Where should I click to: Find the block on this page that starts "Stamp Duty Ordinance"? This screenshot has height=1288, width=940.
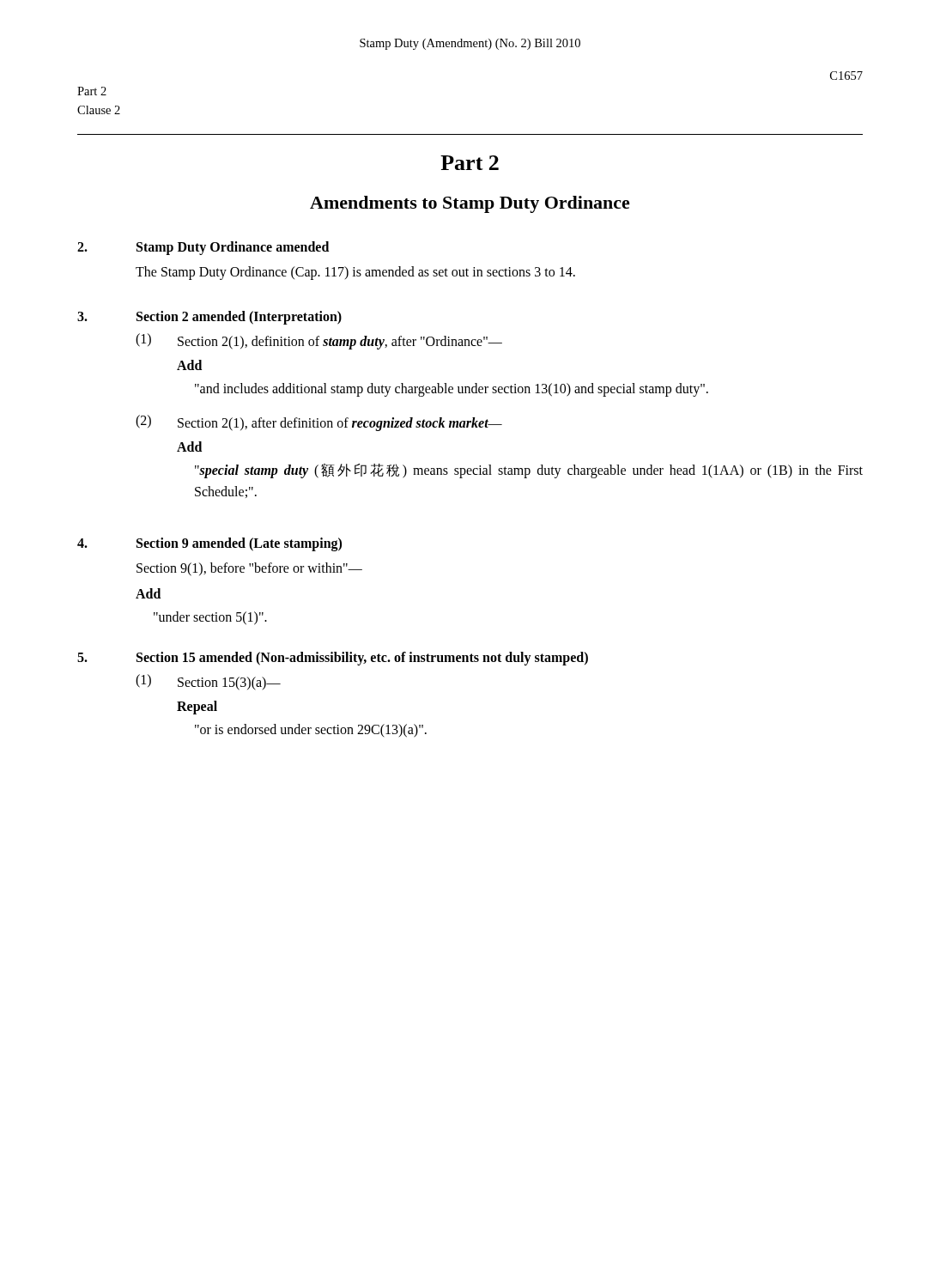[x=470, y=265]
